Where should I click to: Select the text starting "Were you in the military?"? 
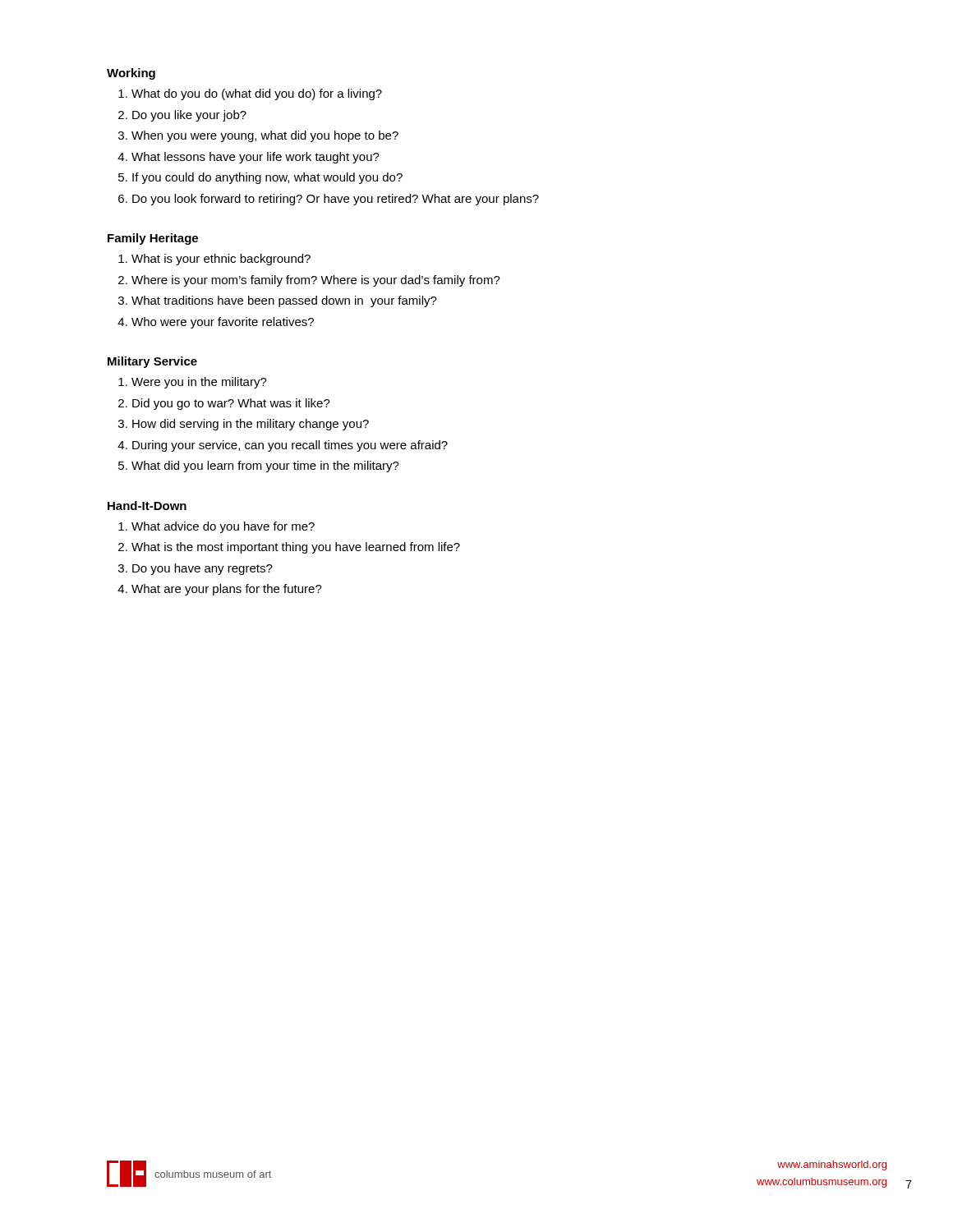pyautogui.click(x=199, y=383)
